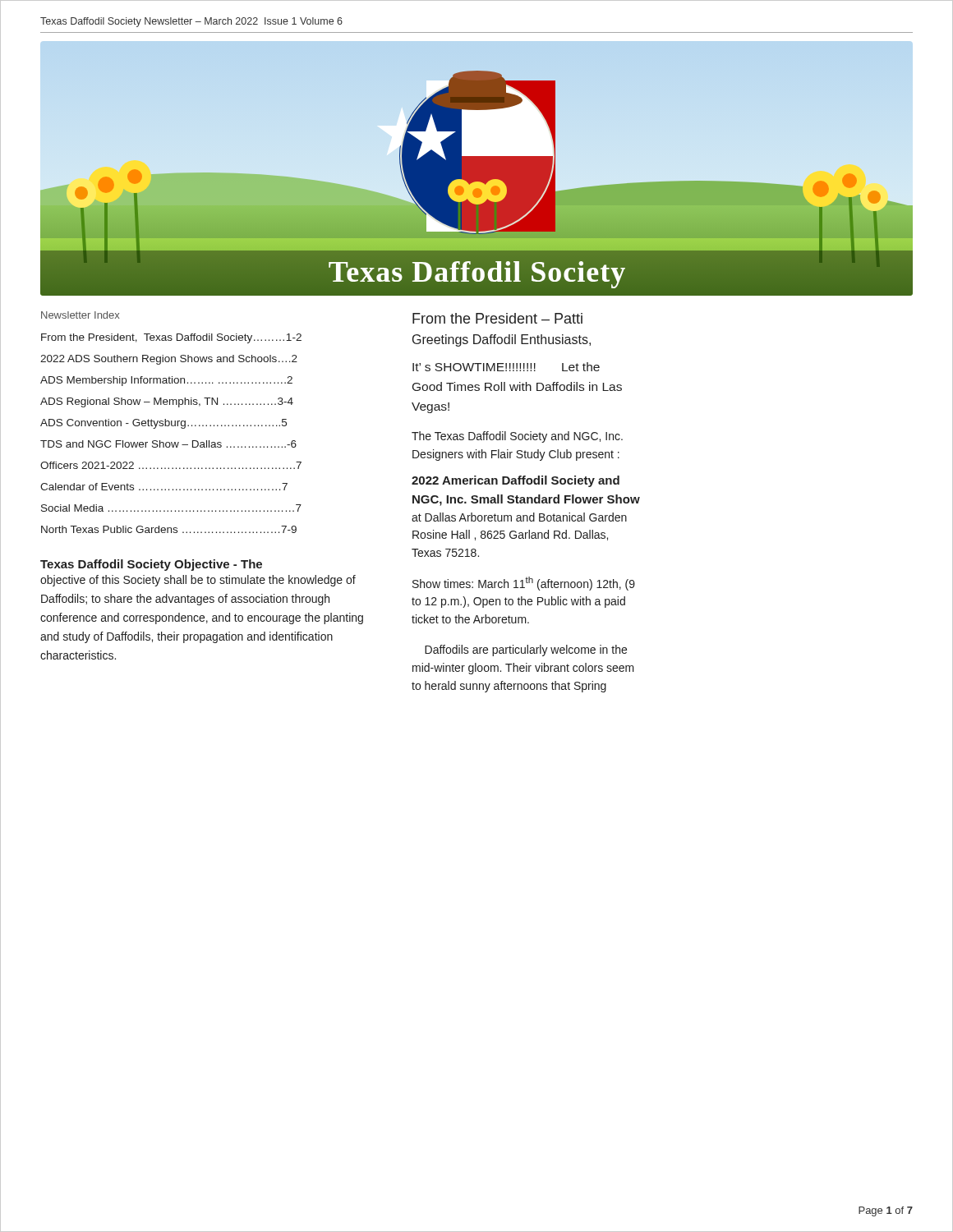Navigate to the region starting "ADS Convention - Gettysburg……………………..5"
The image size is (953, 1232).
pos(164,422)
